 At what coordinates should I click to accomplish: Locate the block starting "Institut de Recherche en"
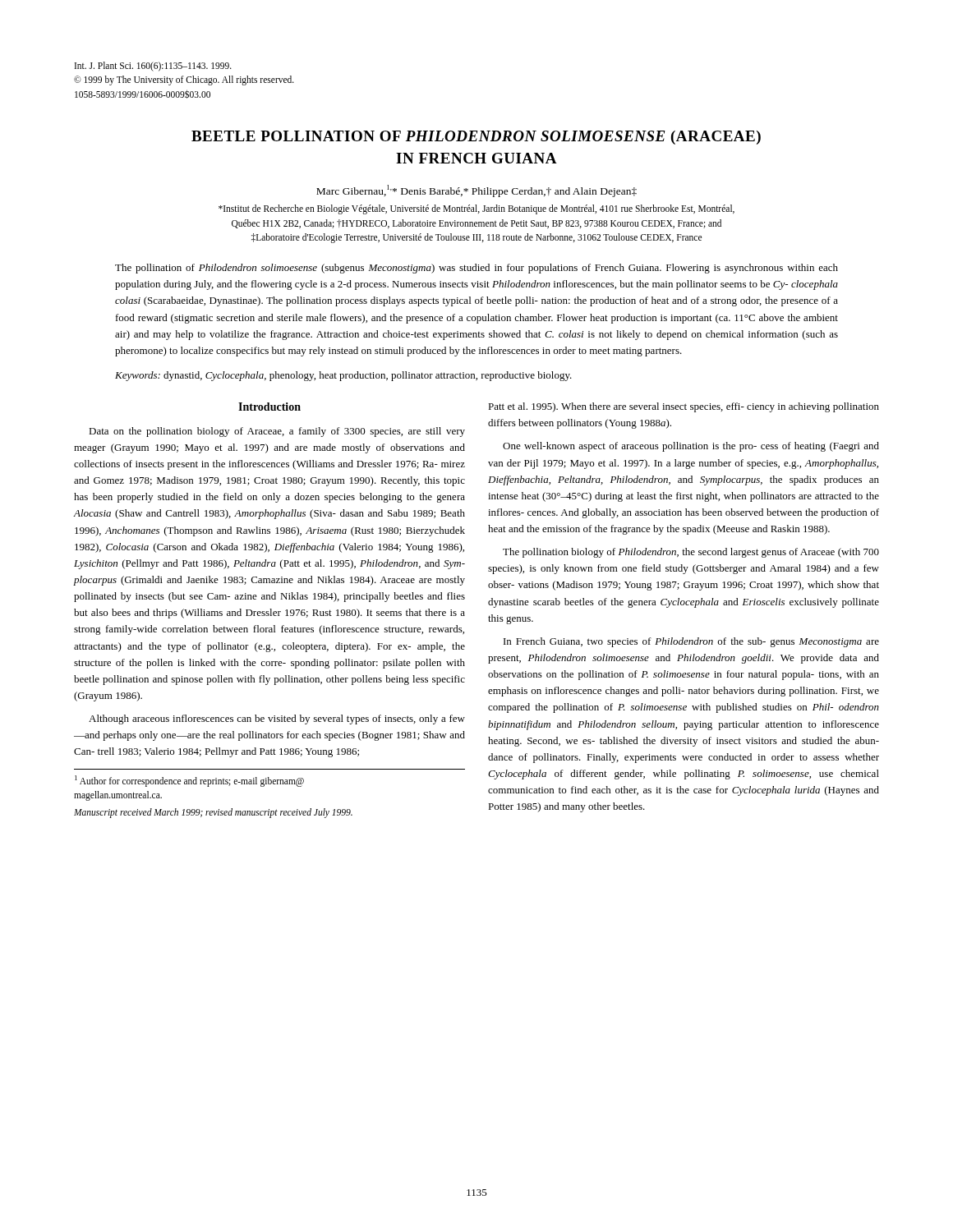pyautogui.click(x=476, y=223)
